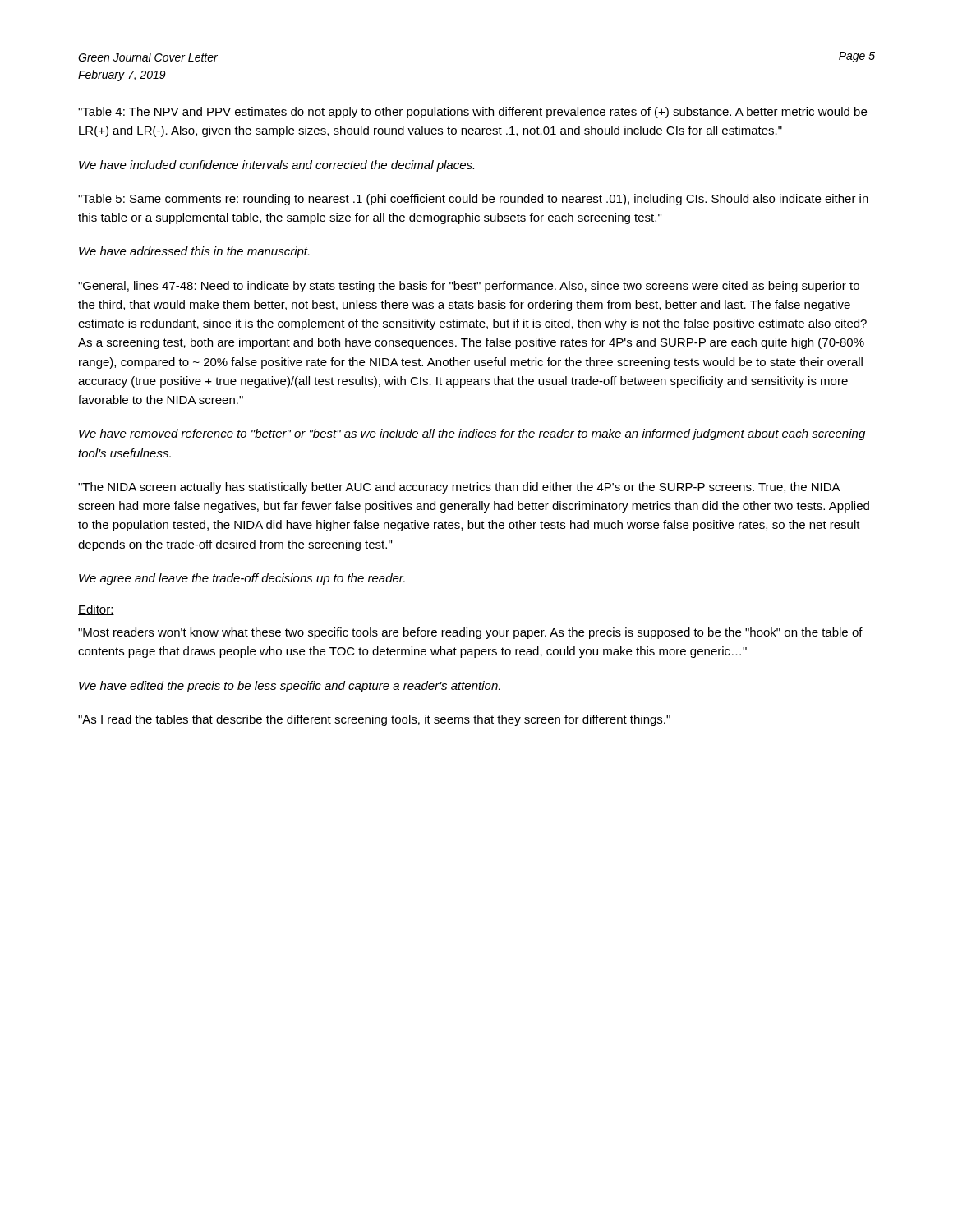Find the text starting "We have included confidence intervals and corrected the"

point(277,164)
